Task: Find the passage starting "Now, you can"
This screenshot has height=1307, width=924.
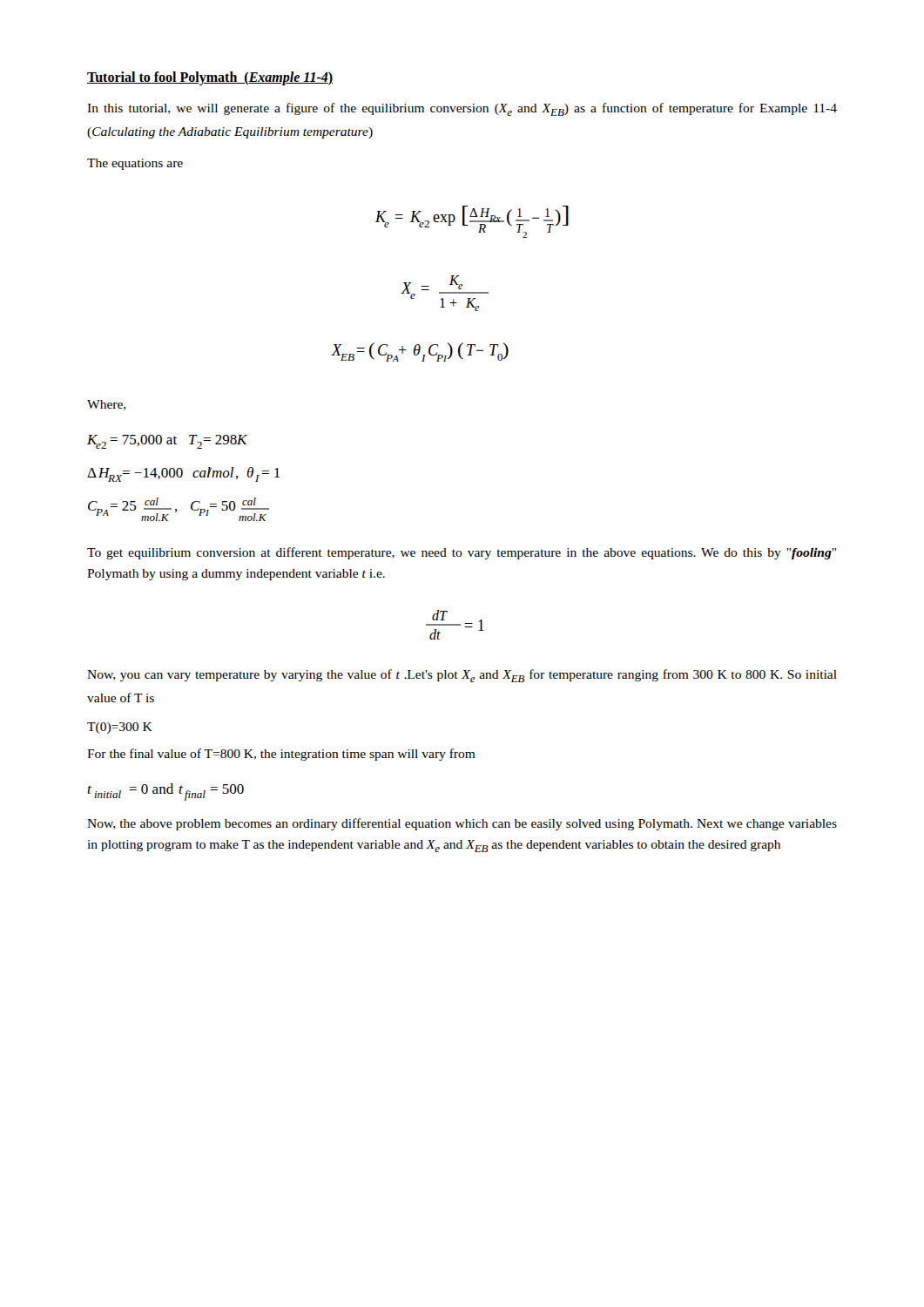Action: coord(462,686)
